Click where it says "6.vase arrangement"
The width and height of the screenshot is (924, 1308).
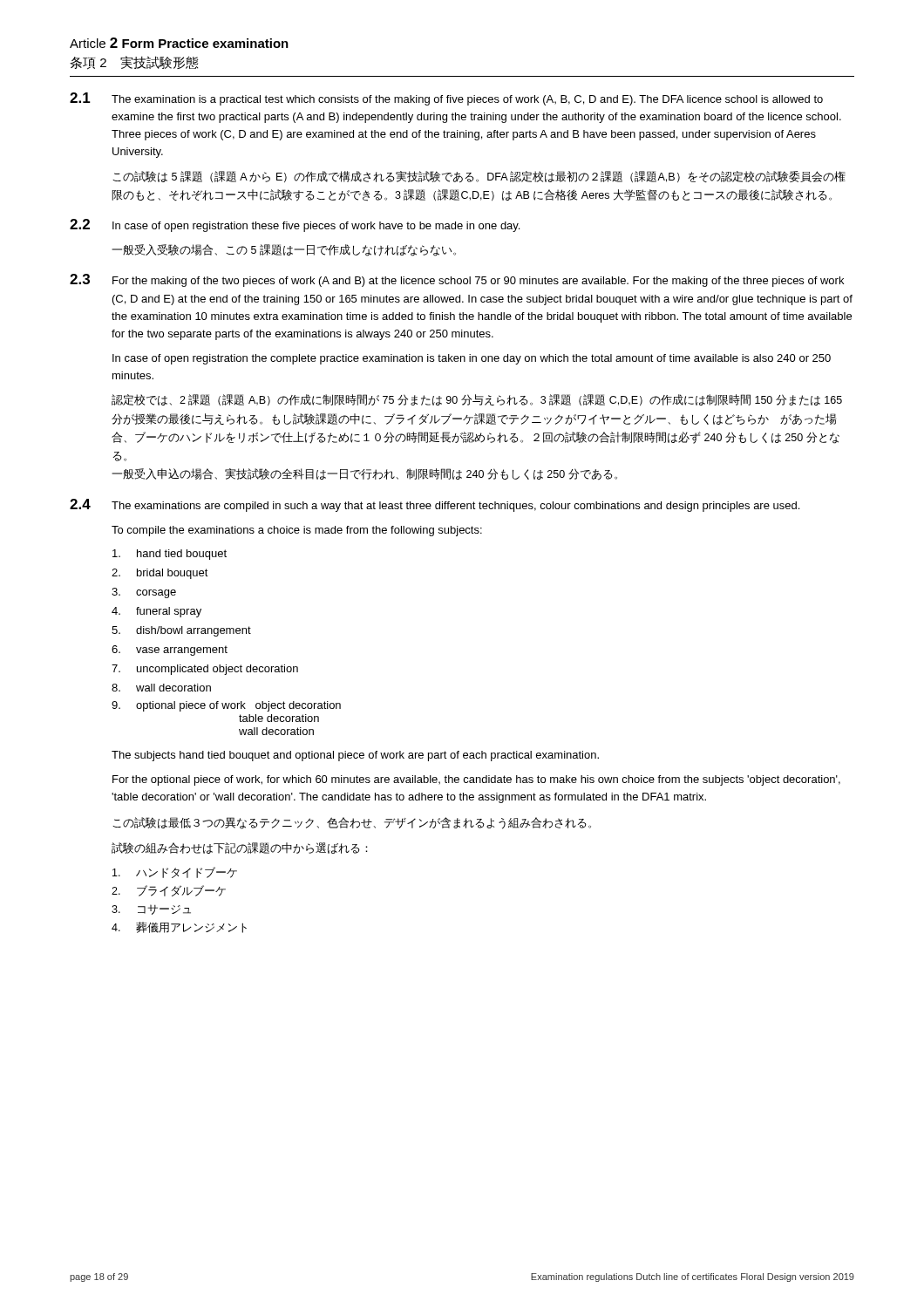pos(170,651)
